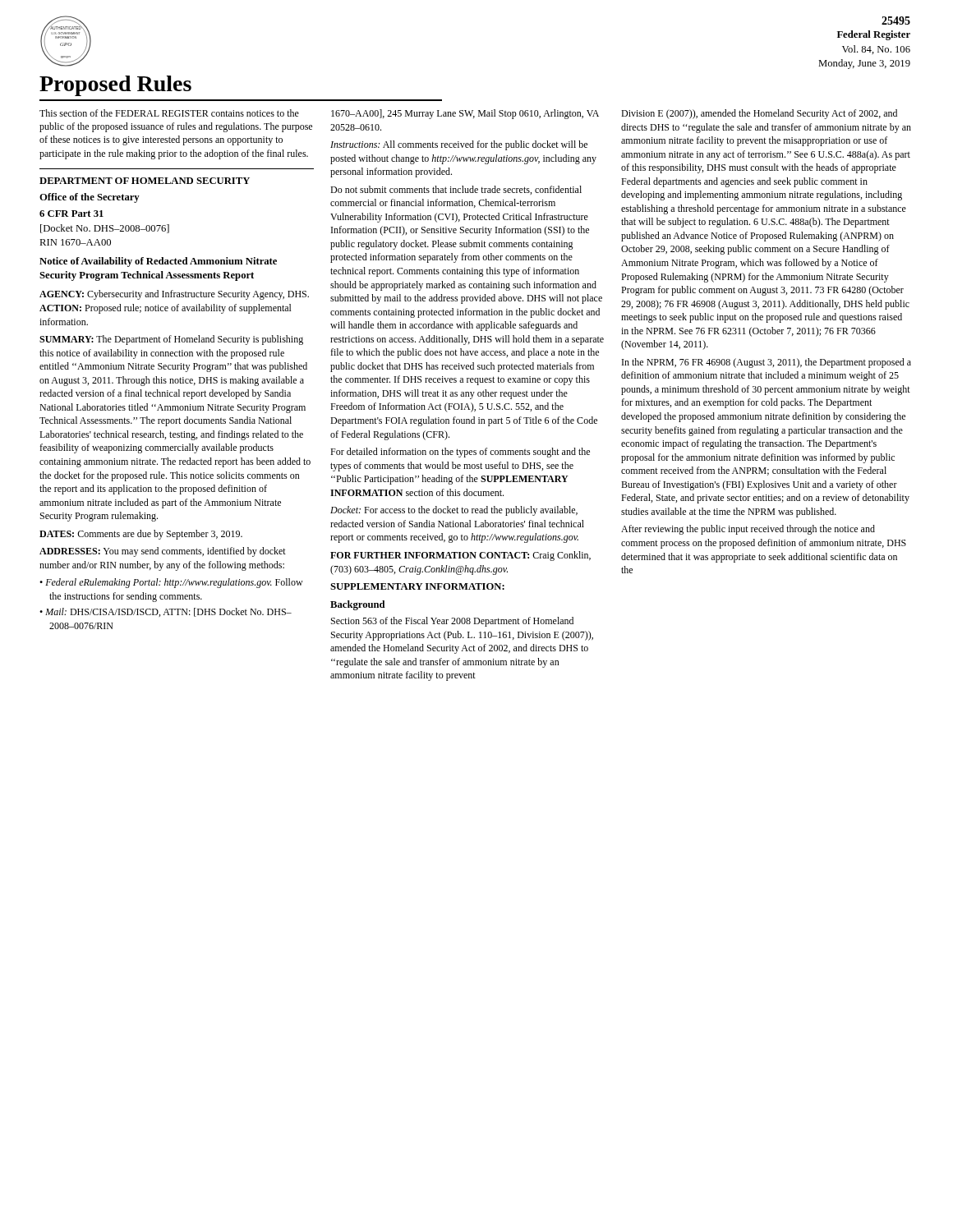Select the text block with the text "SUMMARY: The Department of Homeland"

[x=177, y=428]
